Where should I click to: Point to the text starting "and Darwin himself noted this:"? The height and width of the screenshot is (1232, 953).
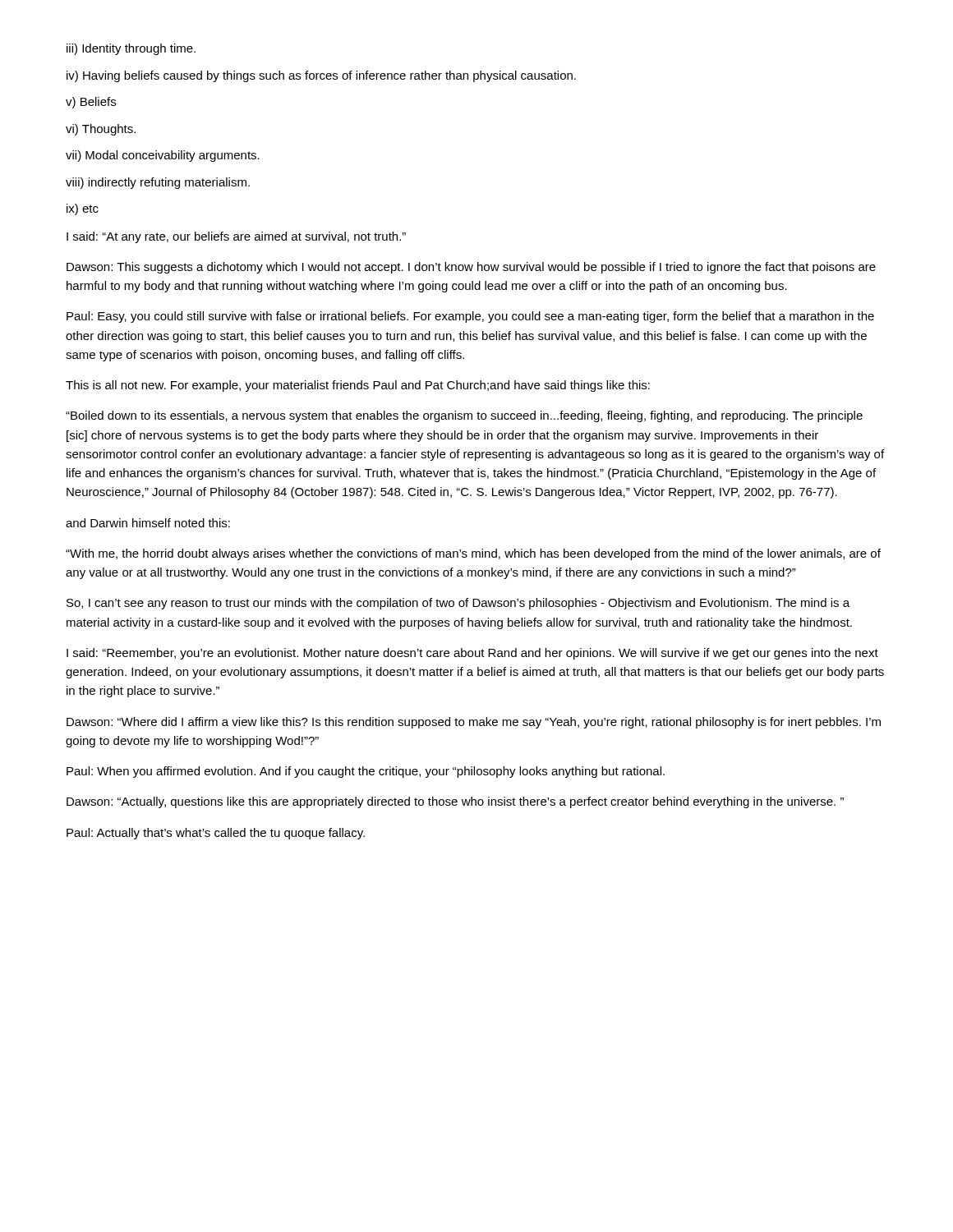(x=148, y=522)
